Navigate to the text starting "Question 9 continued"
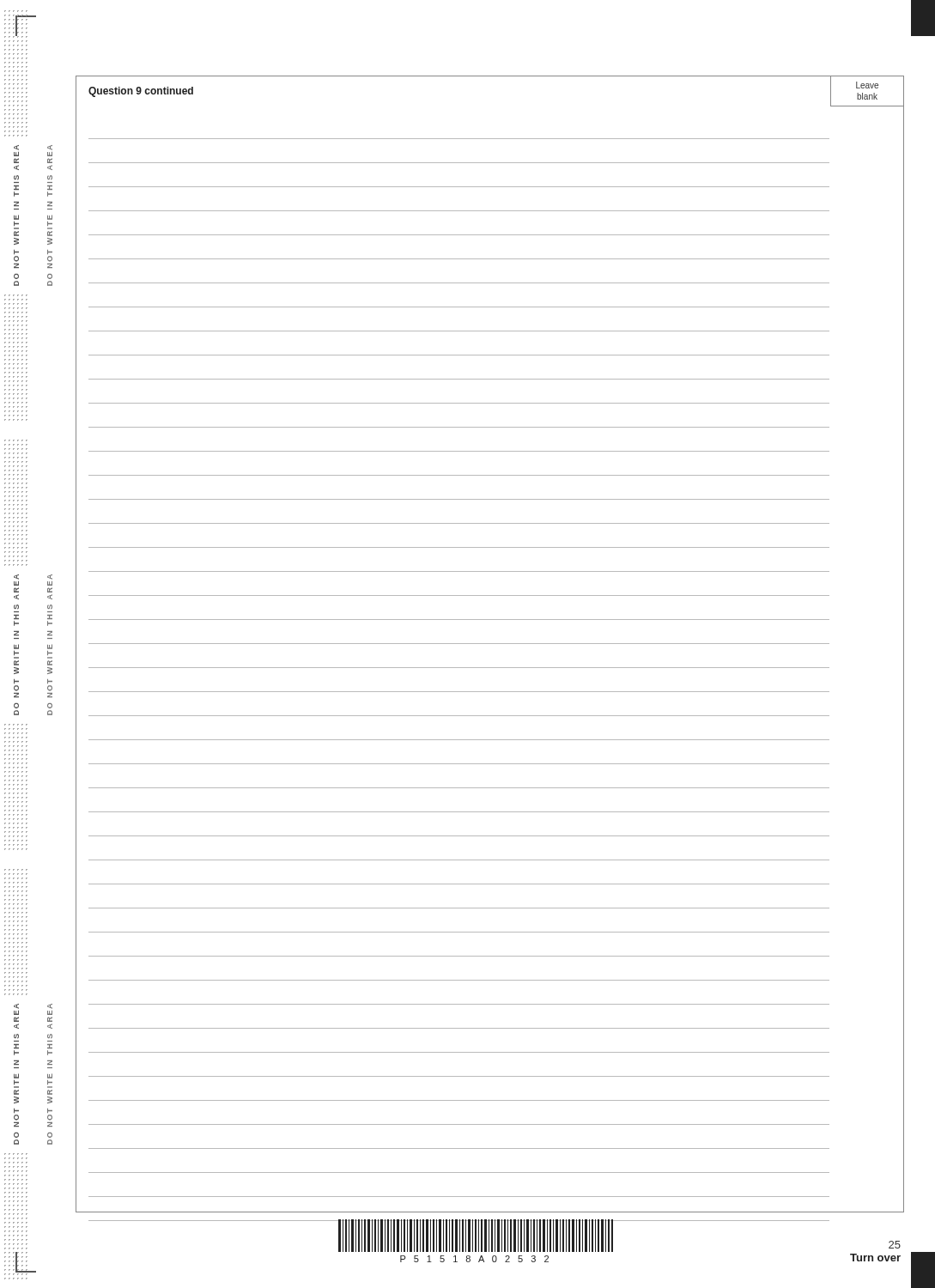The width and height of the screenshot is (935, 1288). coord(141,91)
